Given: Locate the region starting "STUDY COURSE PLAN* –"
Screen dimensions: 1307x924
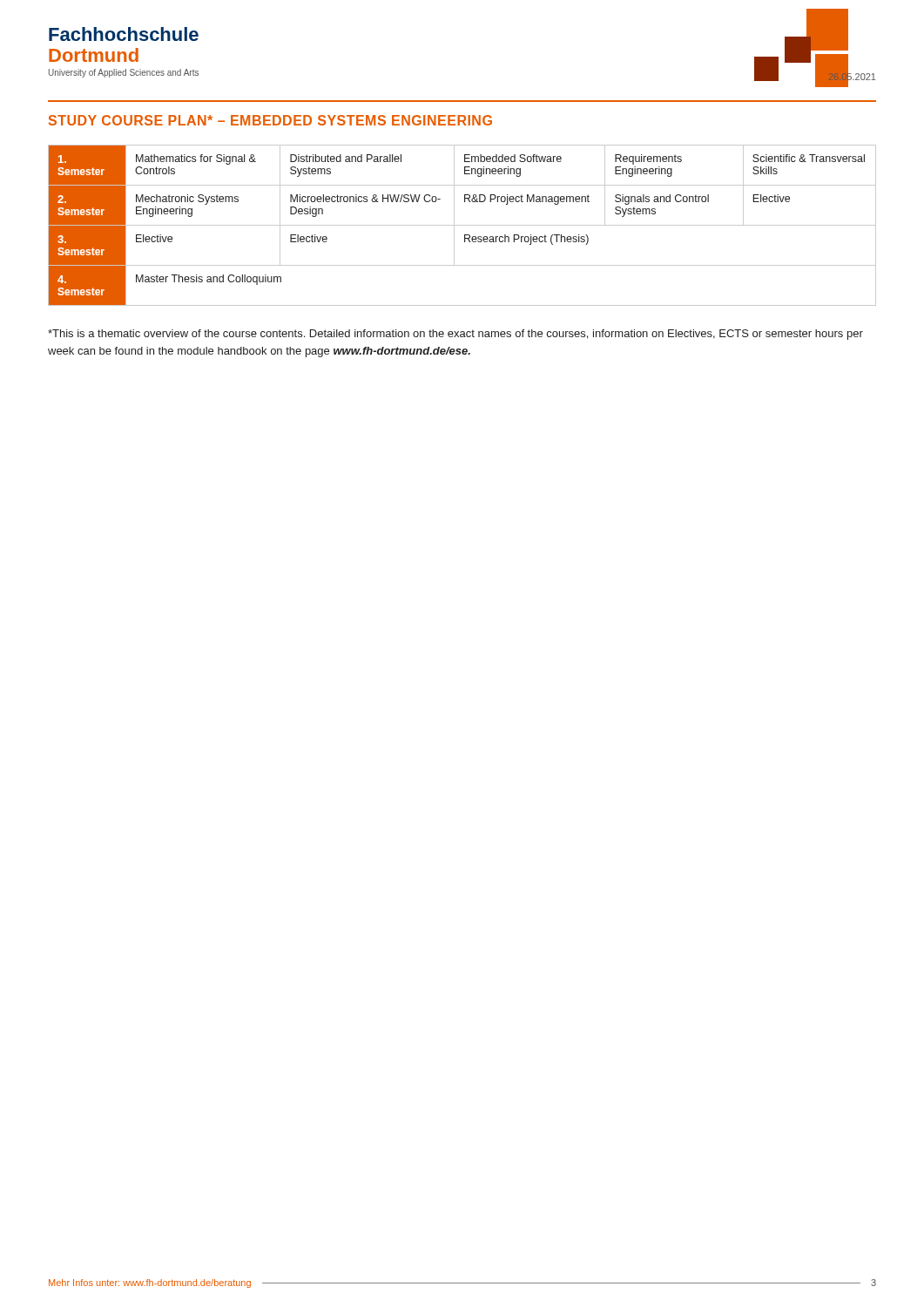Looking at the screenshot, I should point(271,121).
